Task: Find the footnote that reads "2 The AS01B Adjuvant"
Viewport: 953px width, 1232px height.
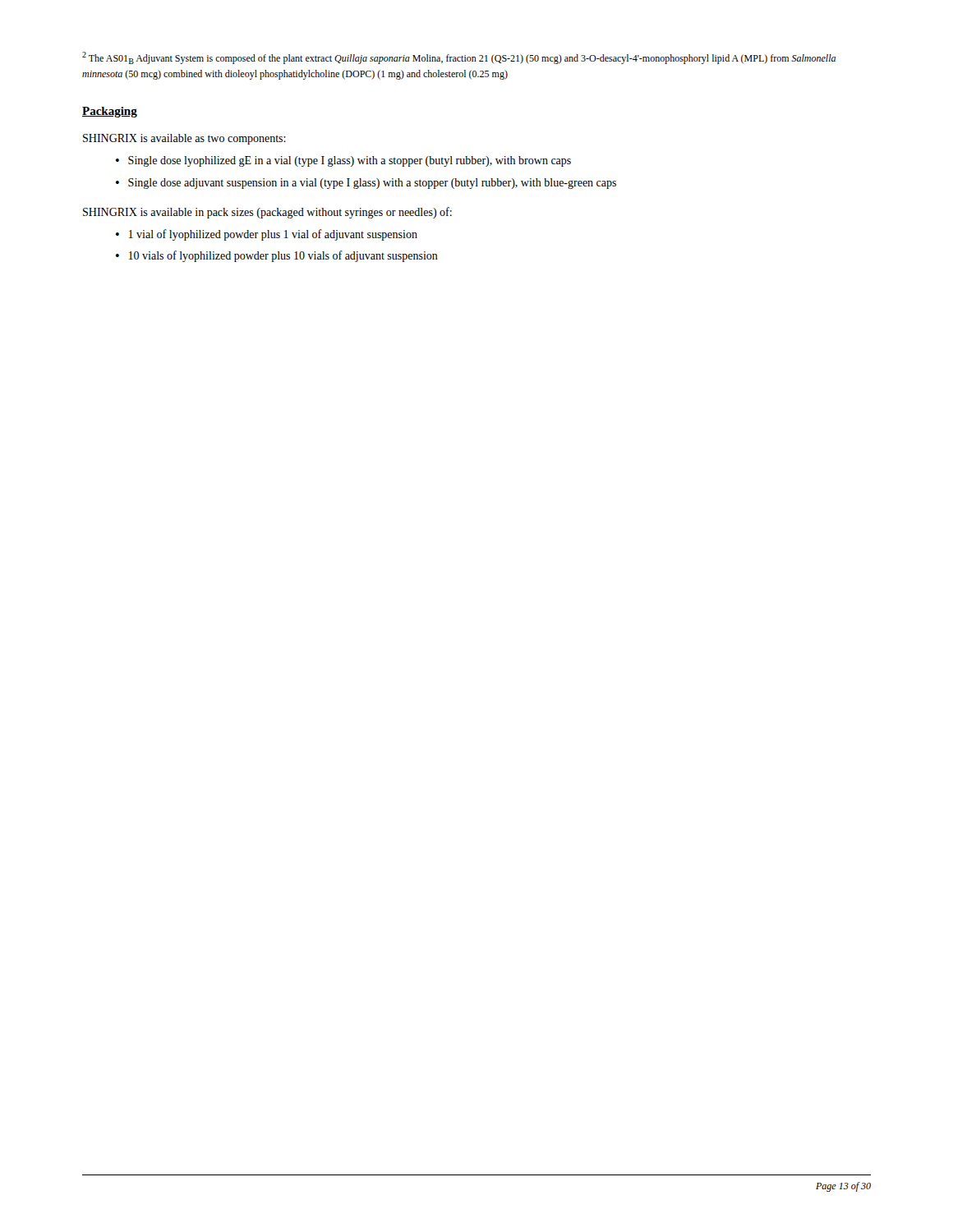Action: pyautogui.click(x=459, y=65)
